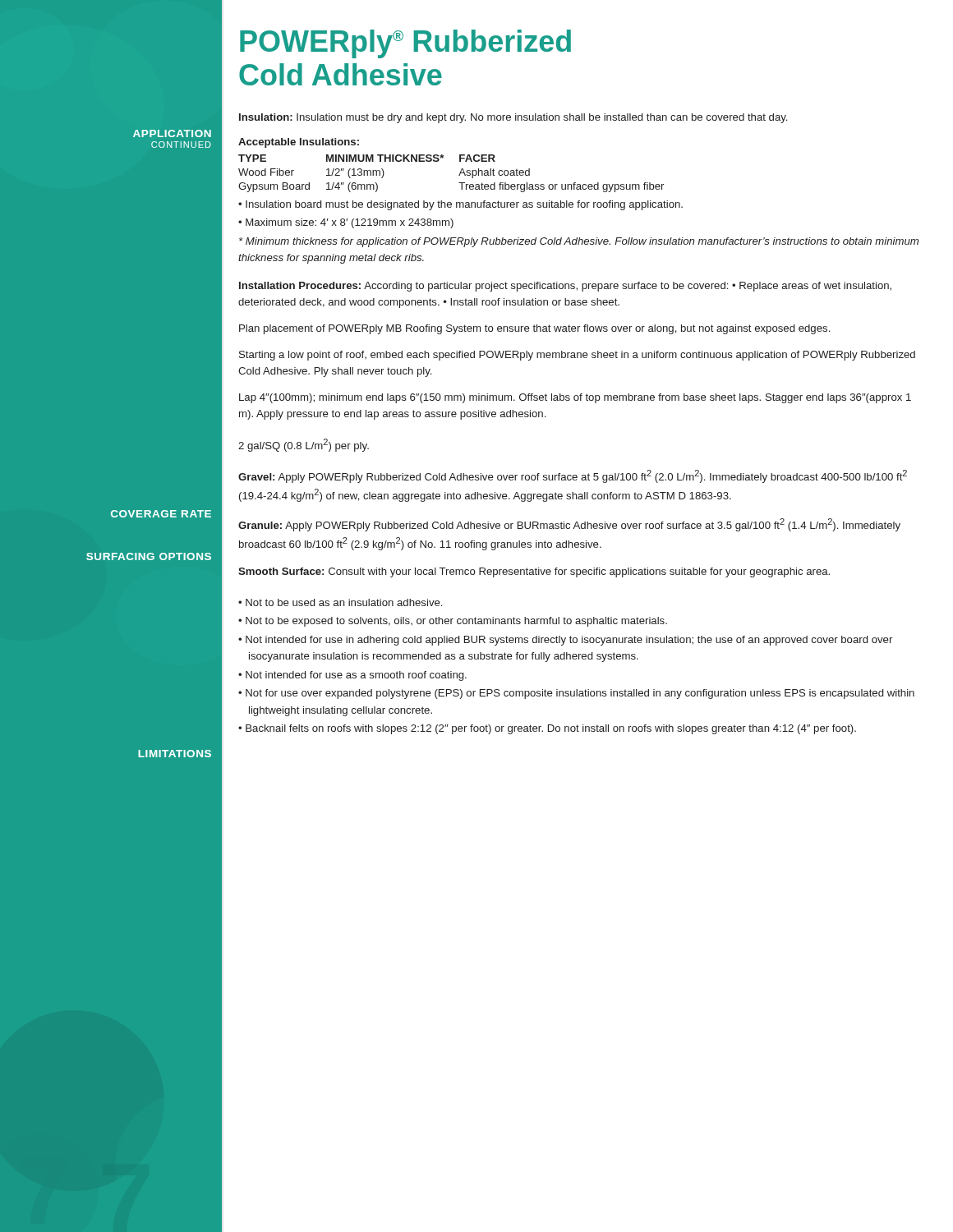This screenshot has height=1232, width=953.
Task: Locate the block starting "Minimum thickness for application of POWERply Rubberized"
Action: pyautogui.click(x=579, y=250)
